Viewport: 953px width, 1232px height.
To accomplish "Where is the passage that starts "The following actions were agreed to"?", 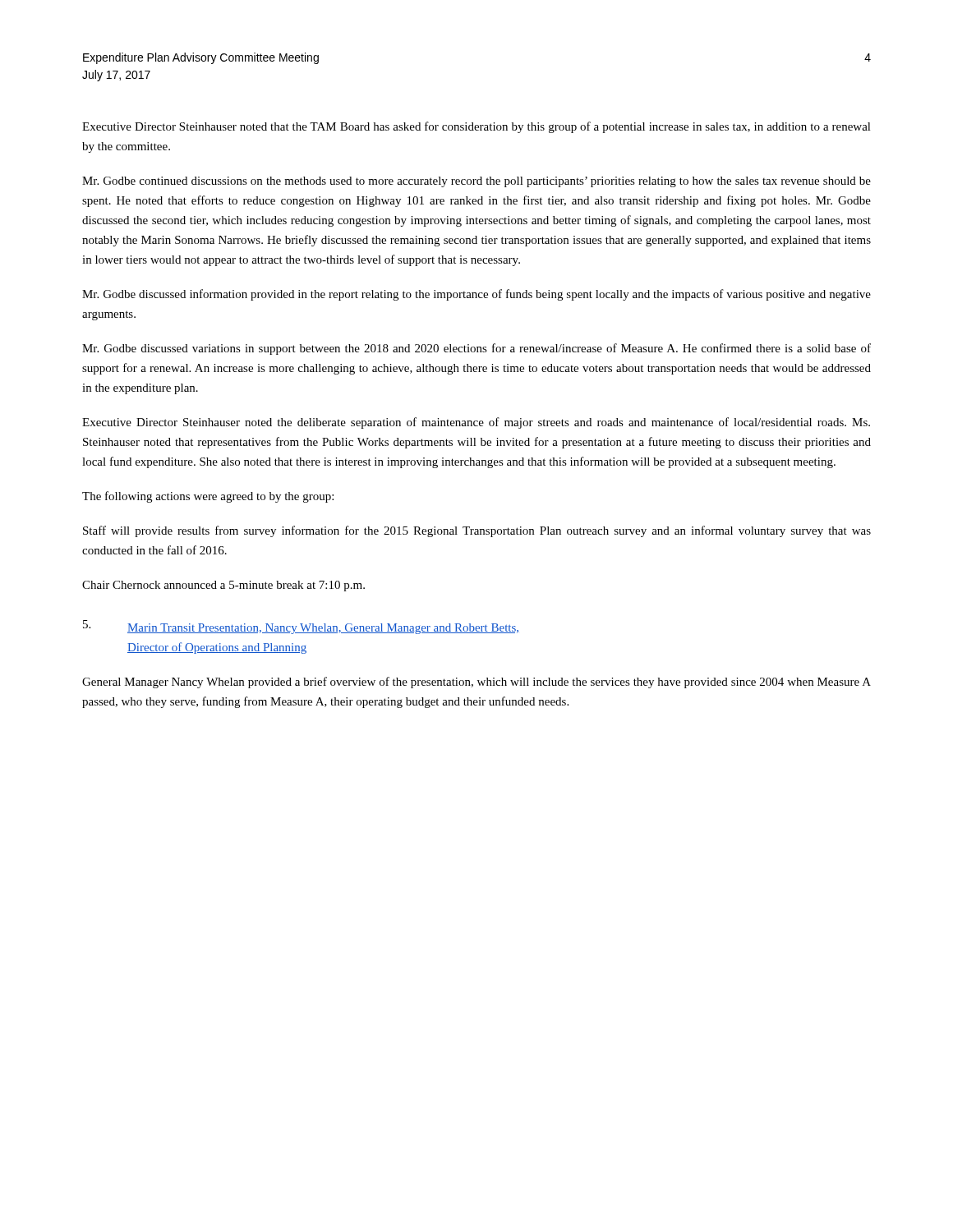I will 208,496.
